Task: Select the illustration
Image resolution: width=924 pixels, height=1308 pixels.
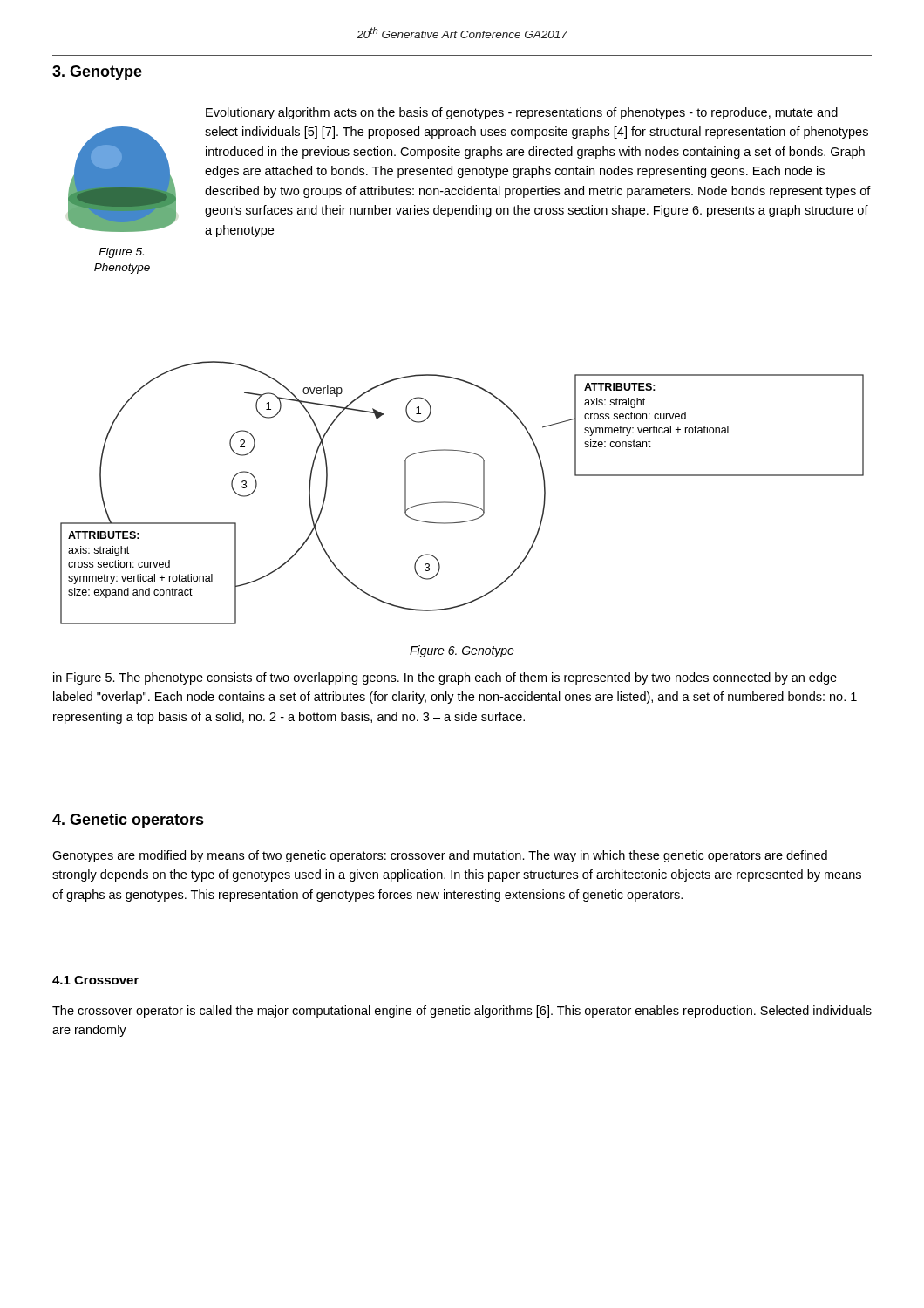Action: [122, 170]
